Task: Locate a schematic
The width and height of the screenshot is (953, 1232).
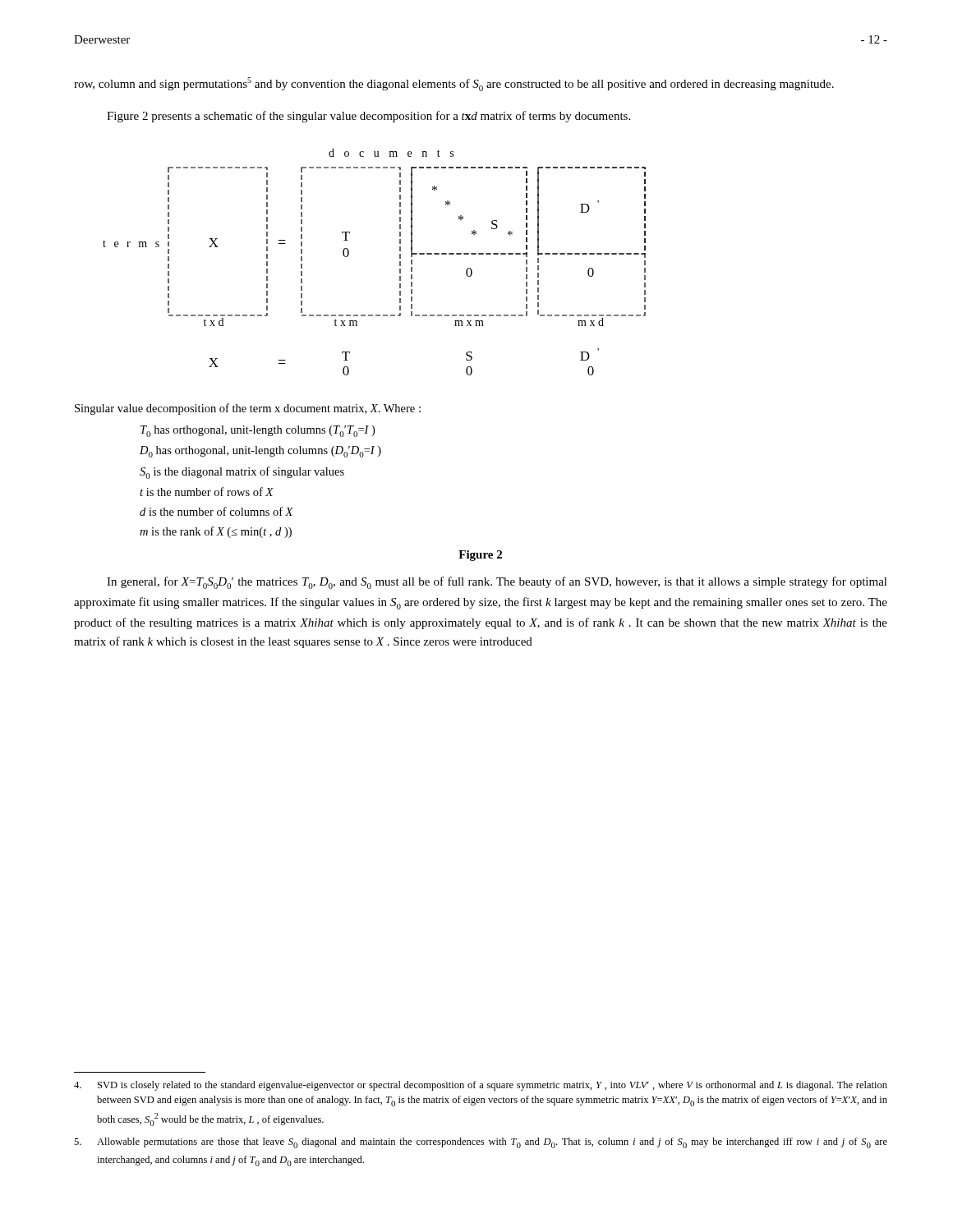Action: pyautogui.click(x=481, y=266)
